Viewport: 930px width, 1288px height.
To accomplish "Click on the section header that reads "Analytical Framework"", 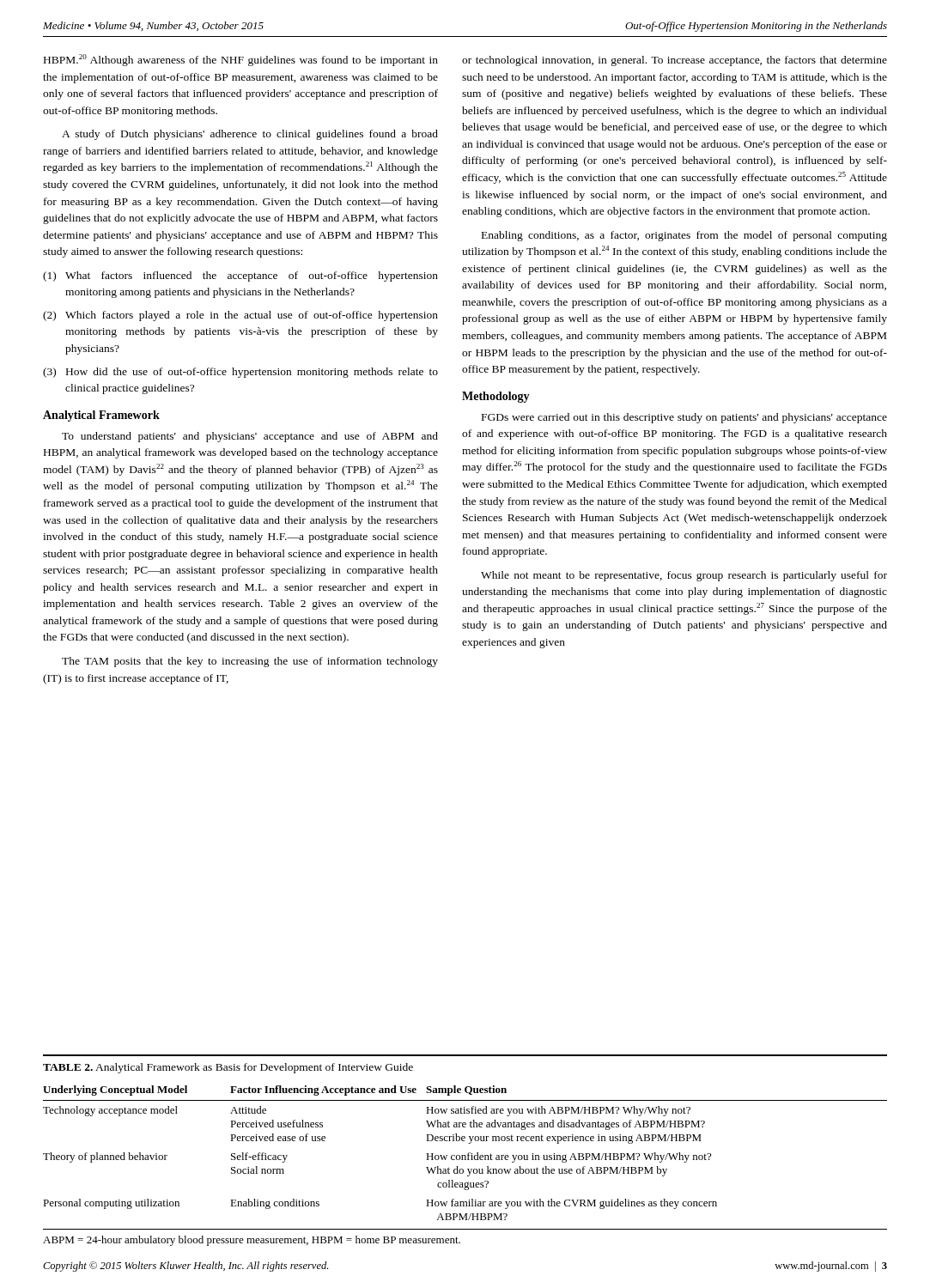I will pyautogui.click(x=101, y=415).
